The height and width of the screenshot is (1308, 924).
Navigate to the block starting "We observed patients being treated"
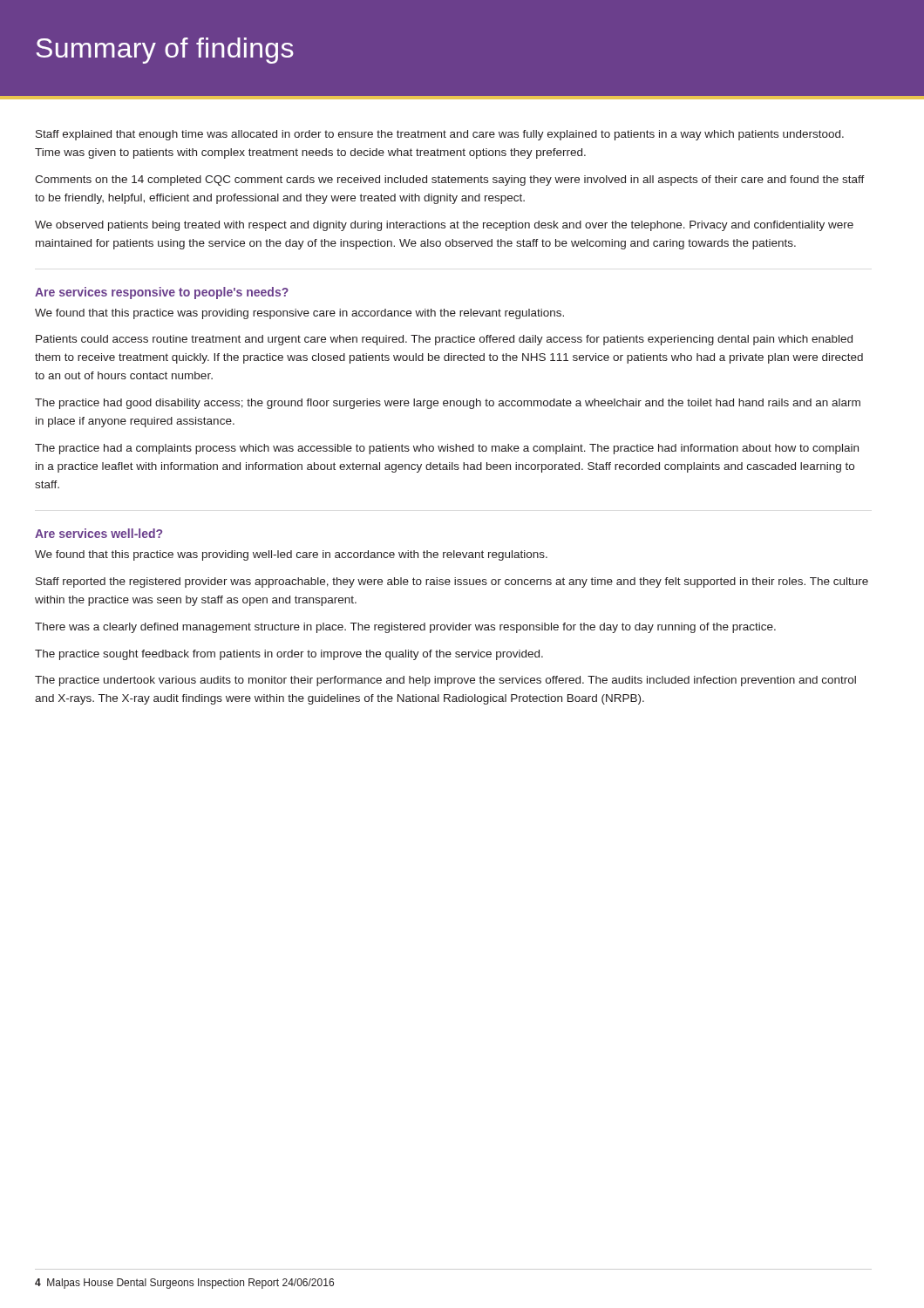click(444, 233)
